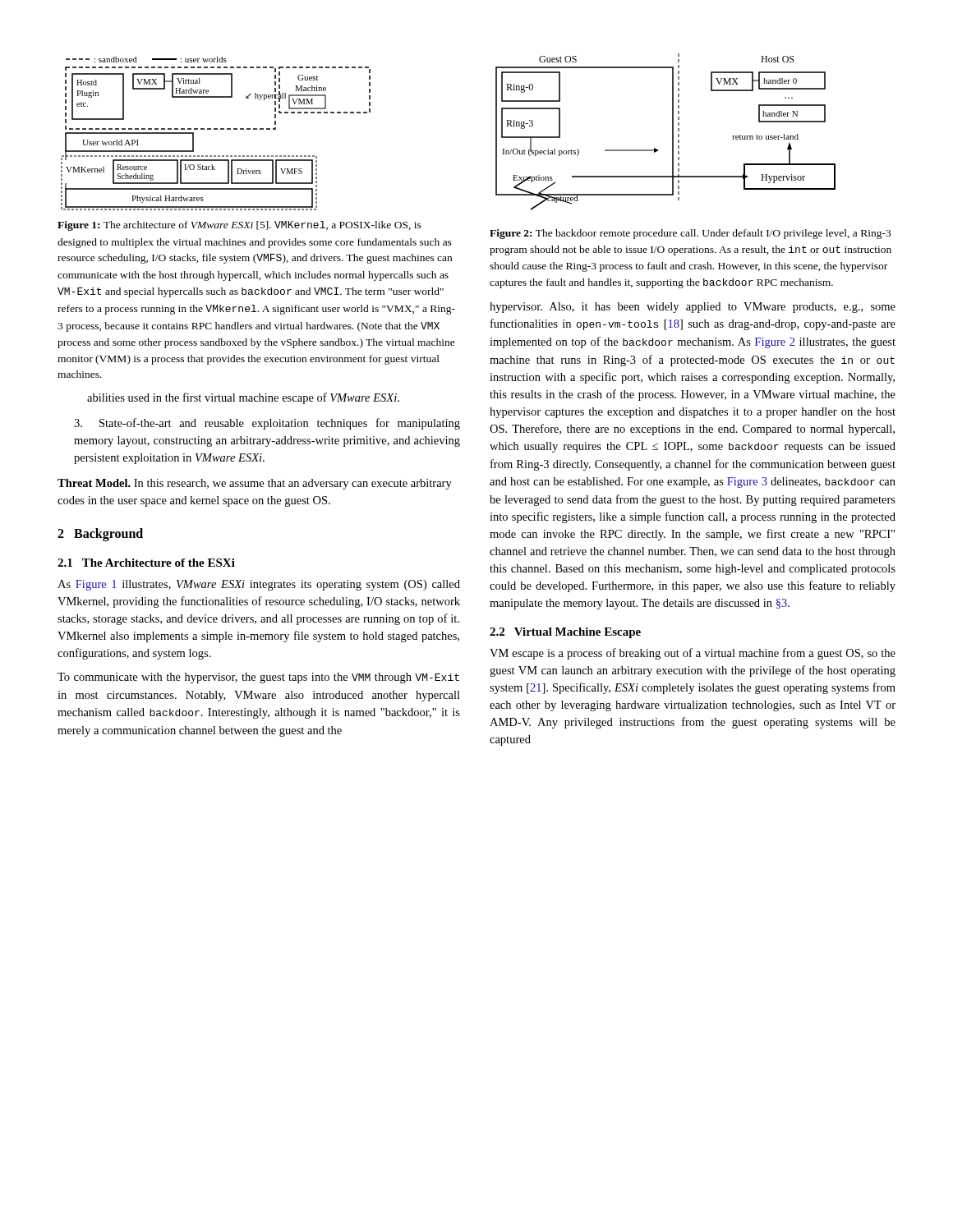Navigate to the passage starting "hypervisor. Also, it has been widely"
Viewport: 953px width, 1232px height.
[x=693, y=455]
